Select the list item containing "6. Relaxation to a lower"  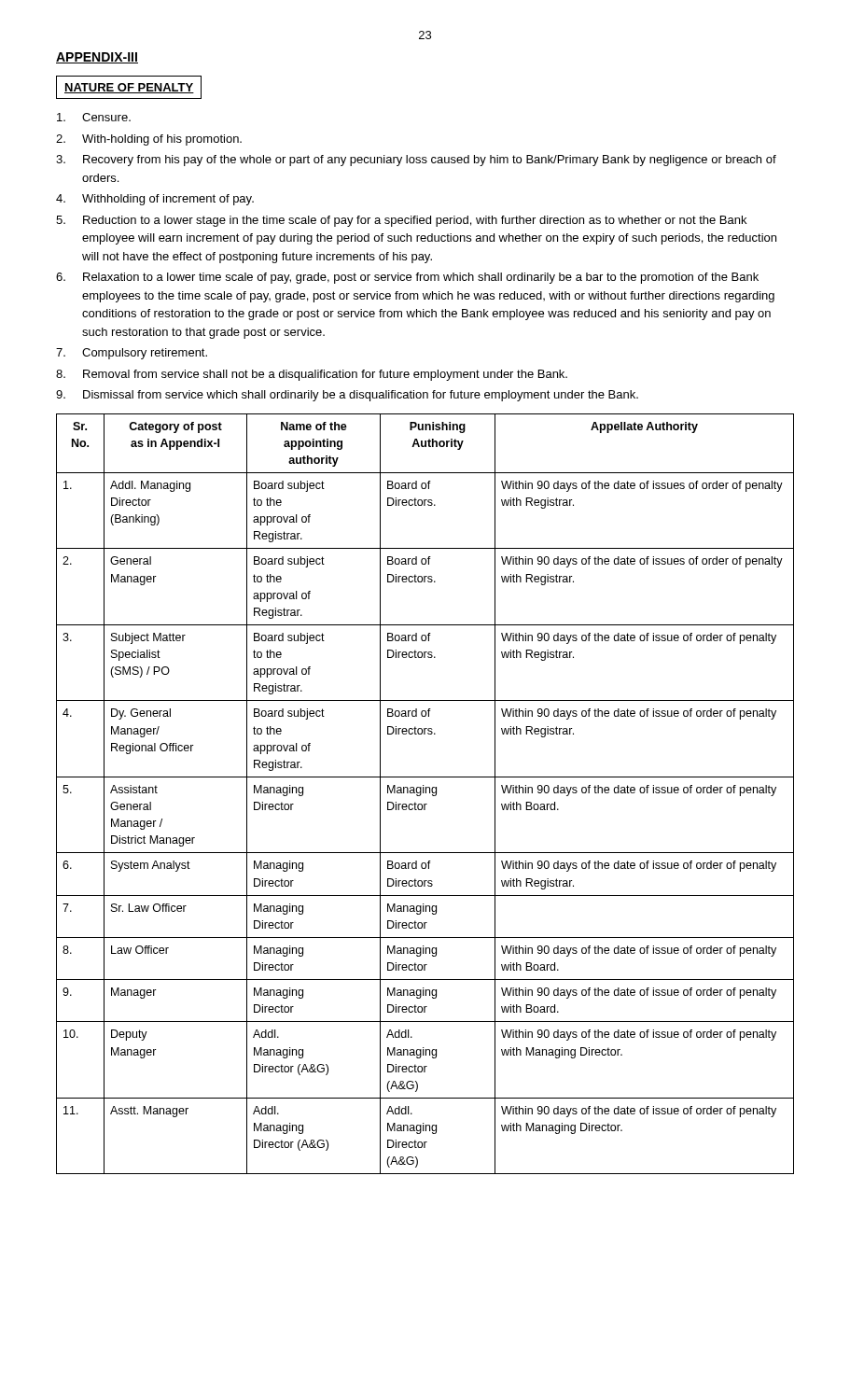coord(425,304)
